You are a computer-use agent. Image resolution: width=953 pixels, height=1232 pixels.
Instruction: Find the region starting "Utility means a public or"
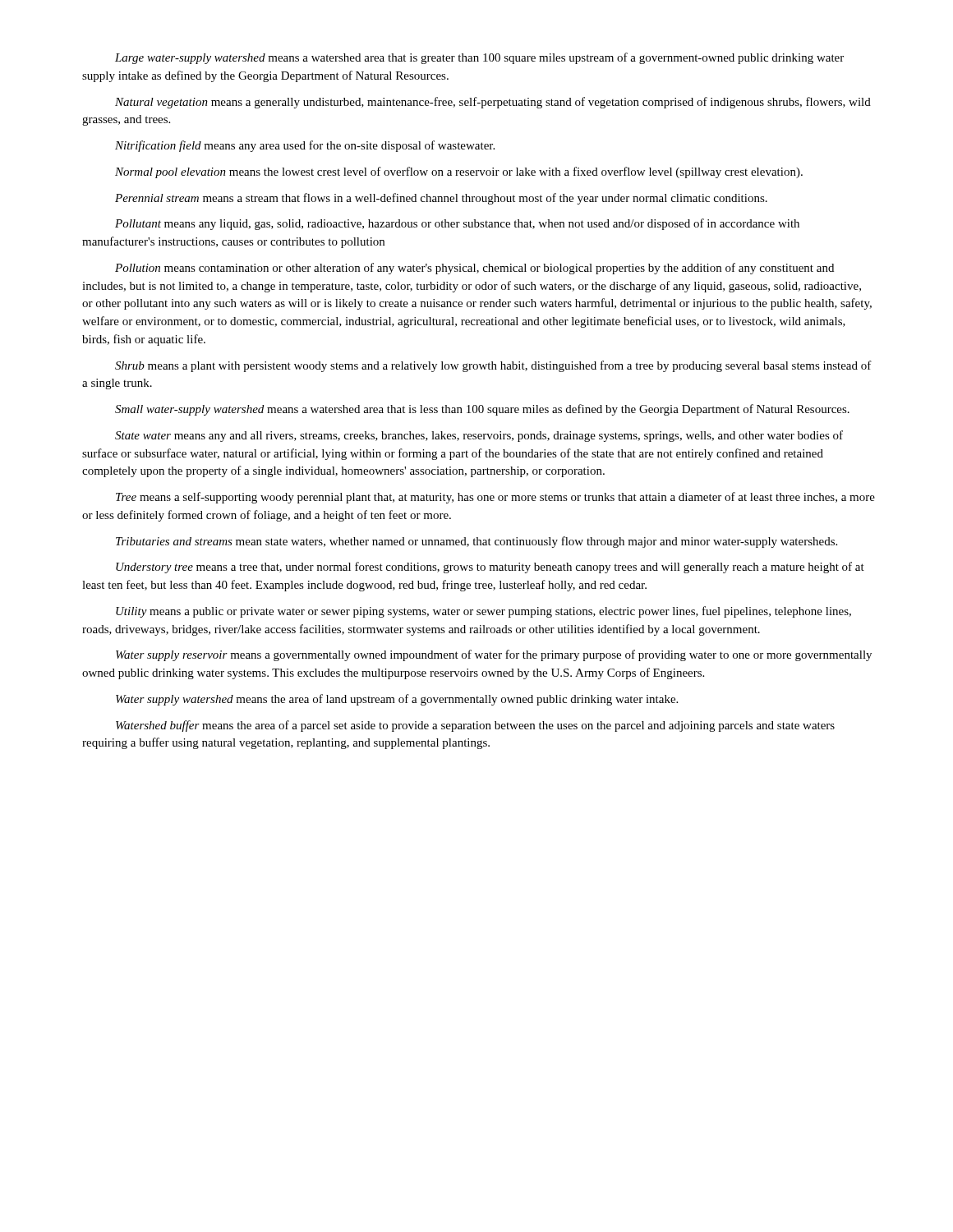(467, 620)
